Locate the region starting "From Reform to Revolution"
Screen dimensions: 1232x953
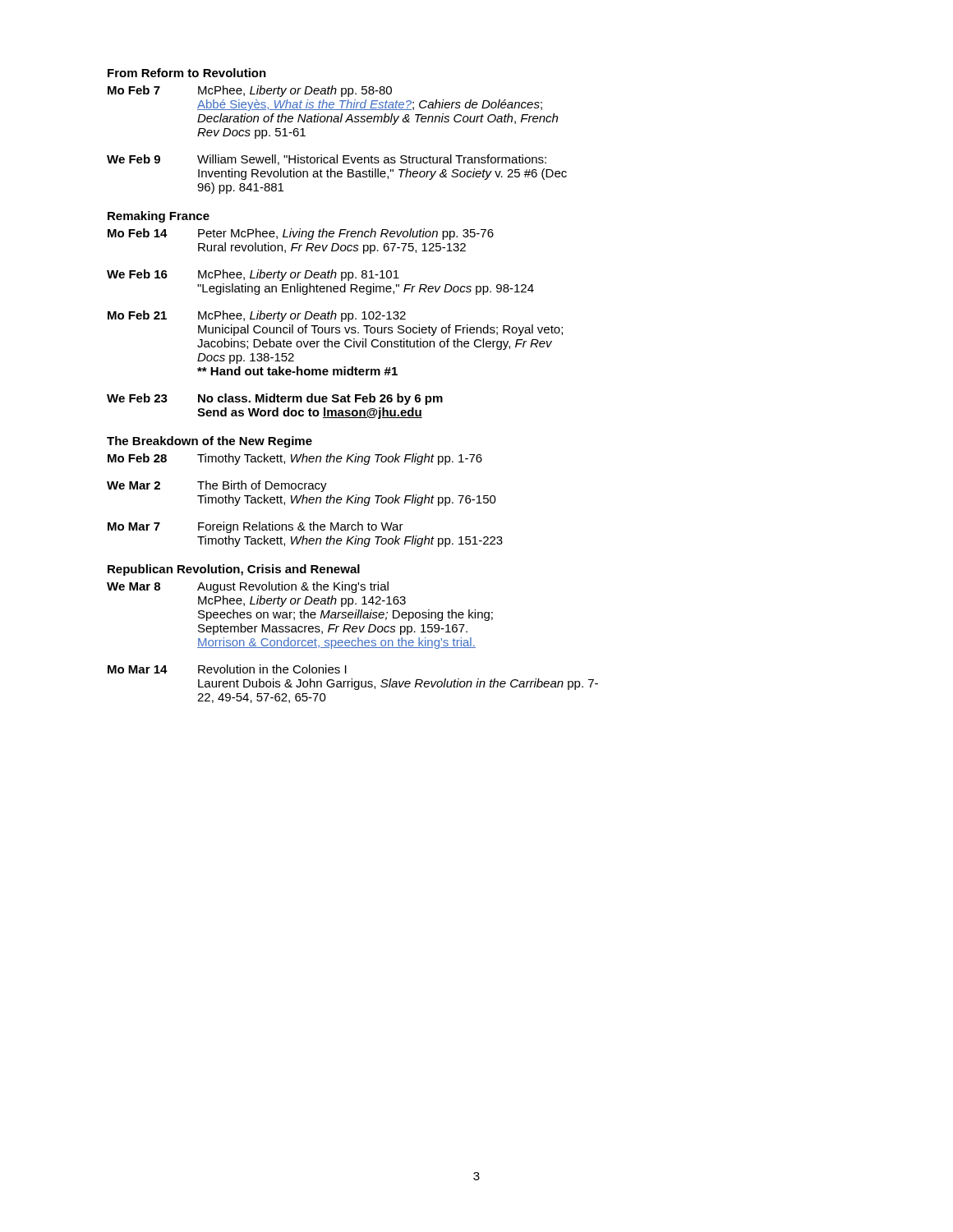click(x=187, y=73)
